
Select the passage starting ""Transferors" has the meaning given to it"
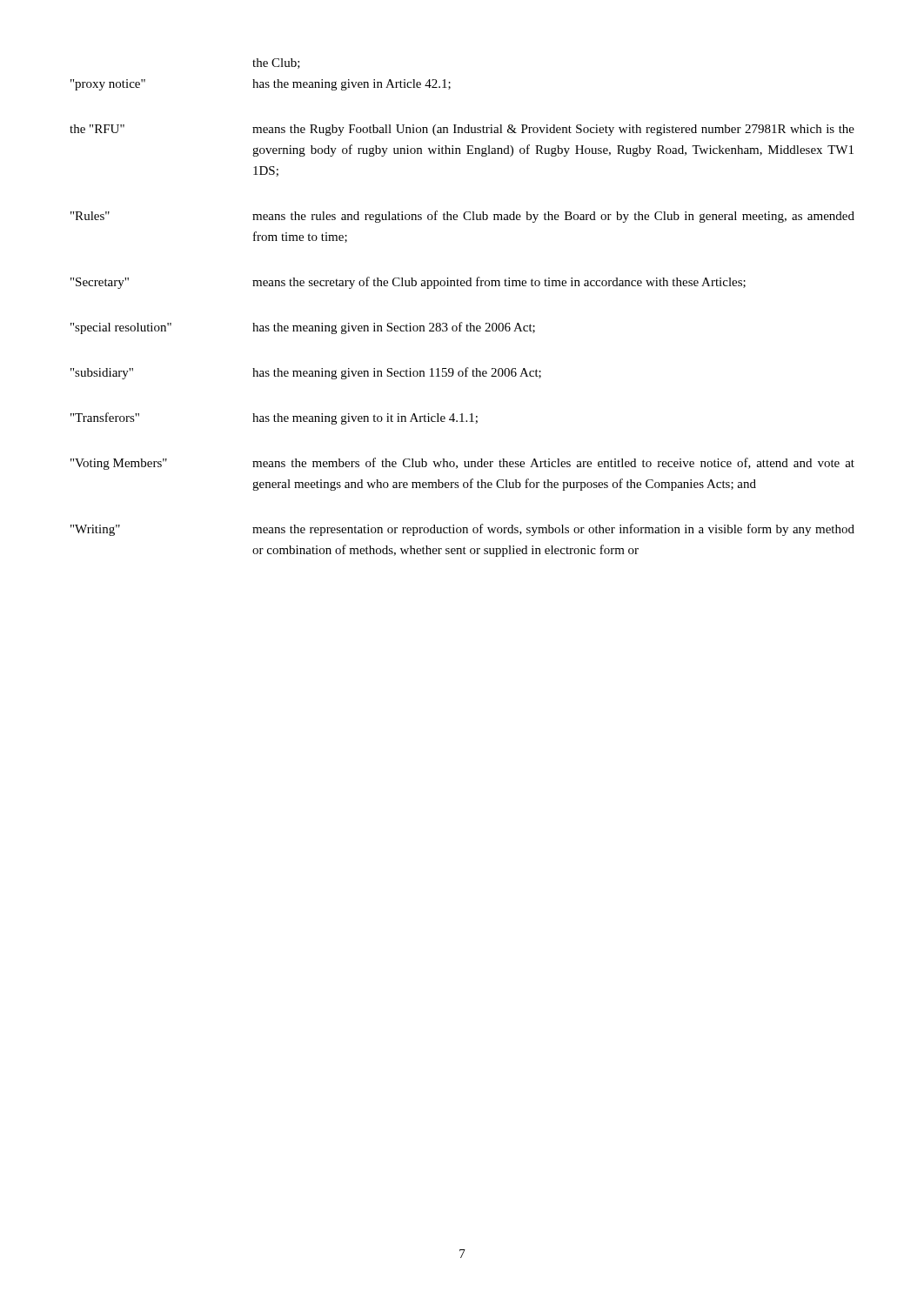(462, 418)
